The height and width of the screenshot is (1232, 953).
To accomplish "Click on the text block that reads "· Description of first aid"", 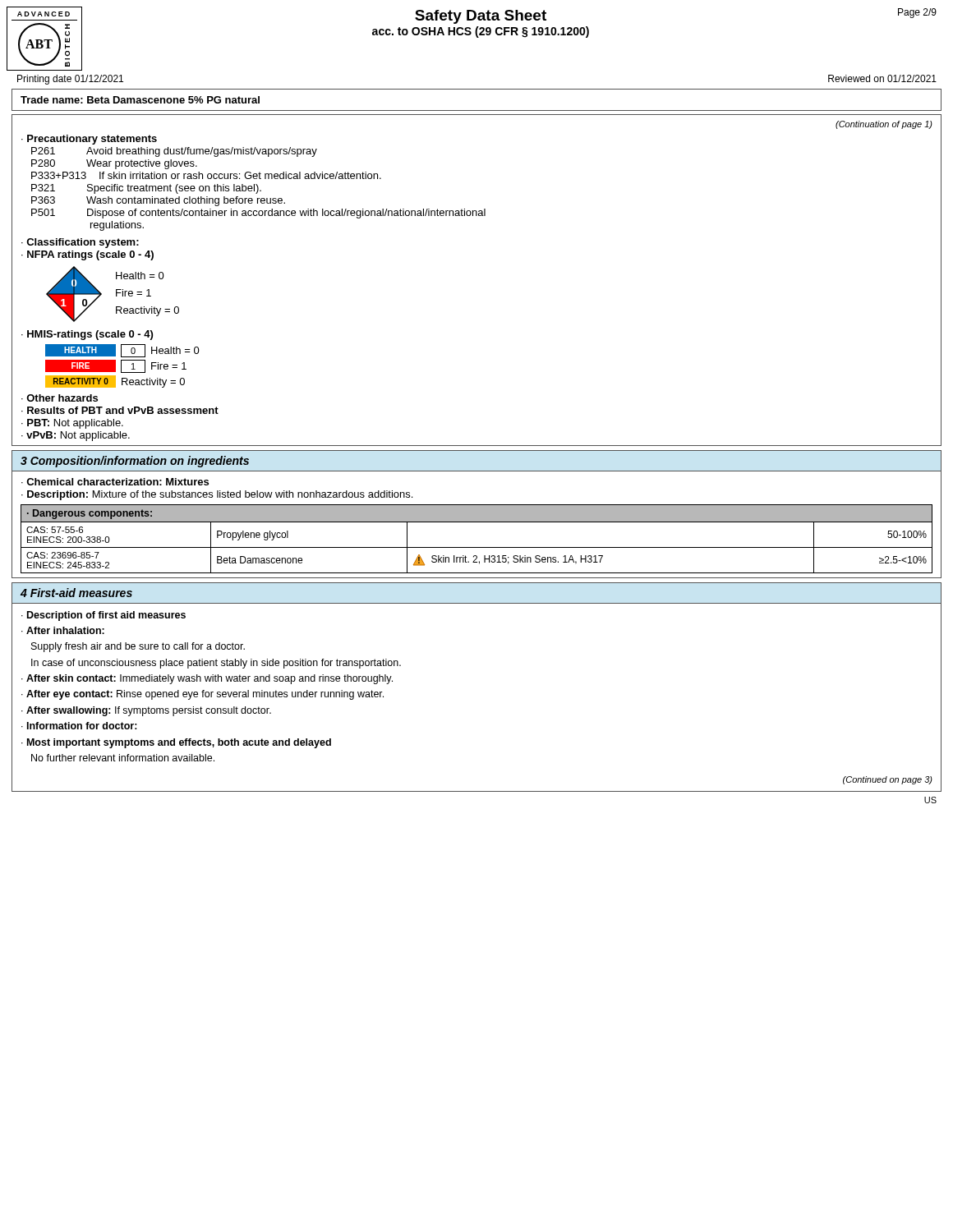I will coord(104,616).
